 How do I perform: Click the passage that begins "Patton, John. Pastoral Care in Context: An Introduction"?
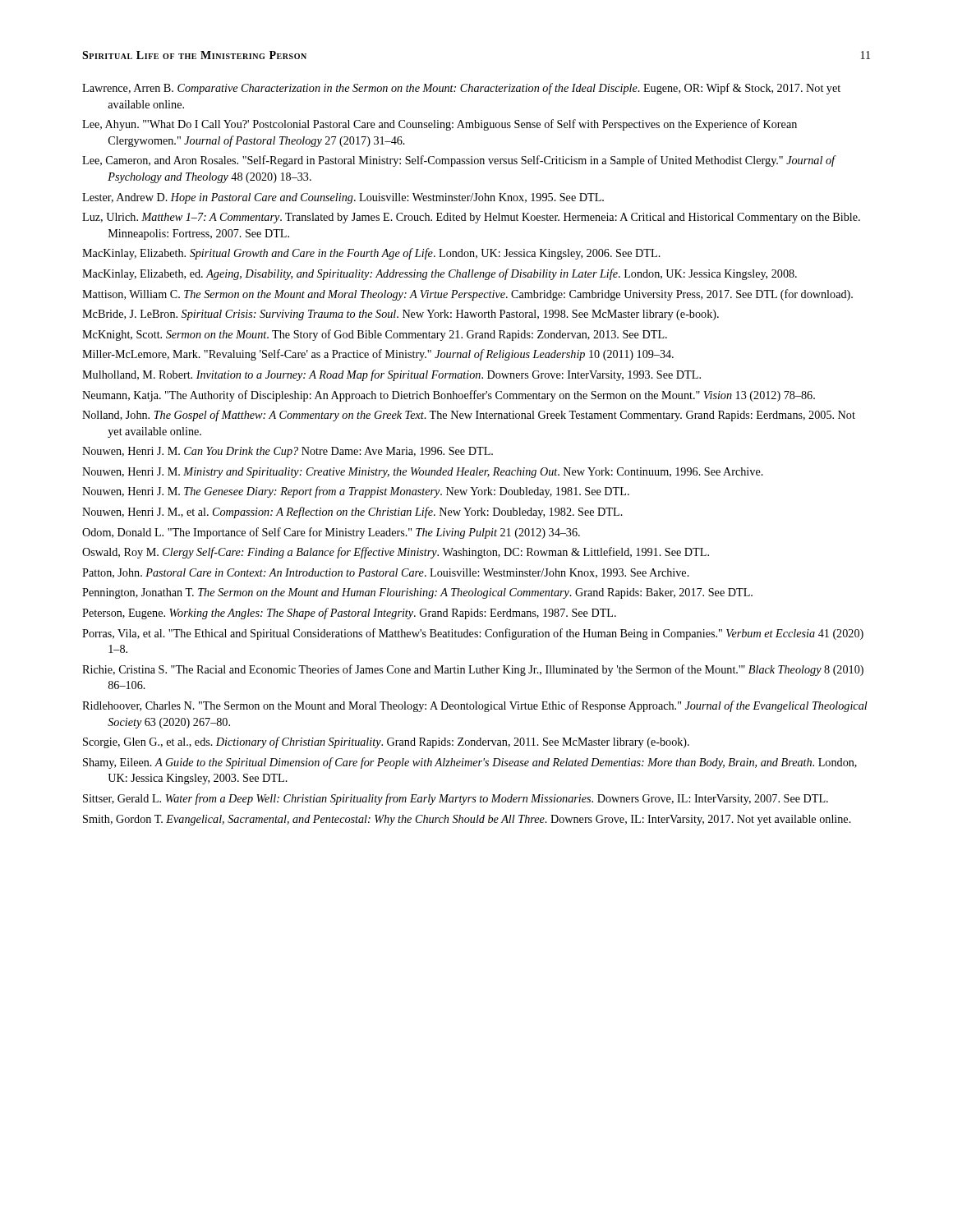386,572
